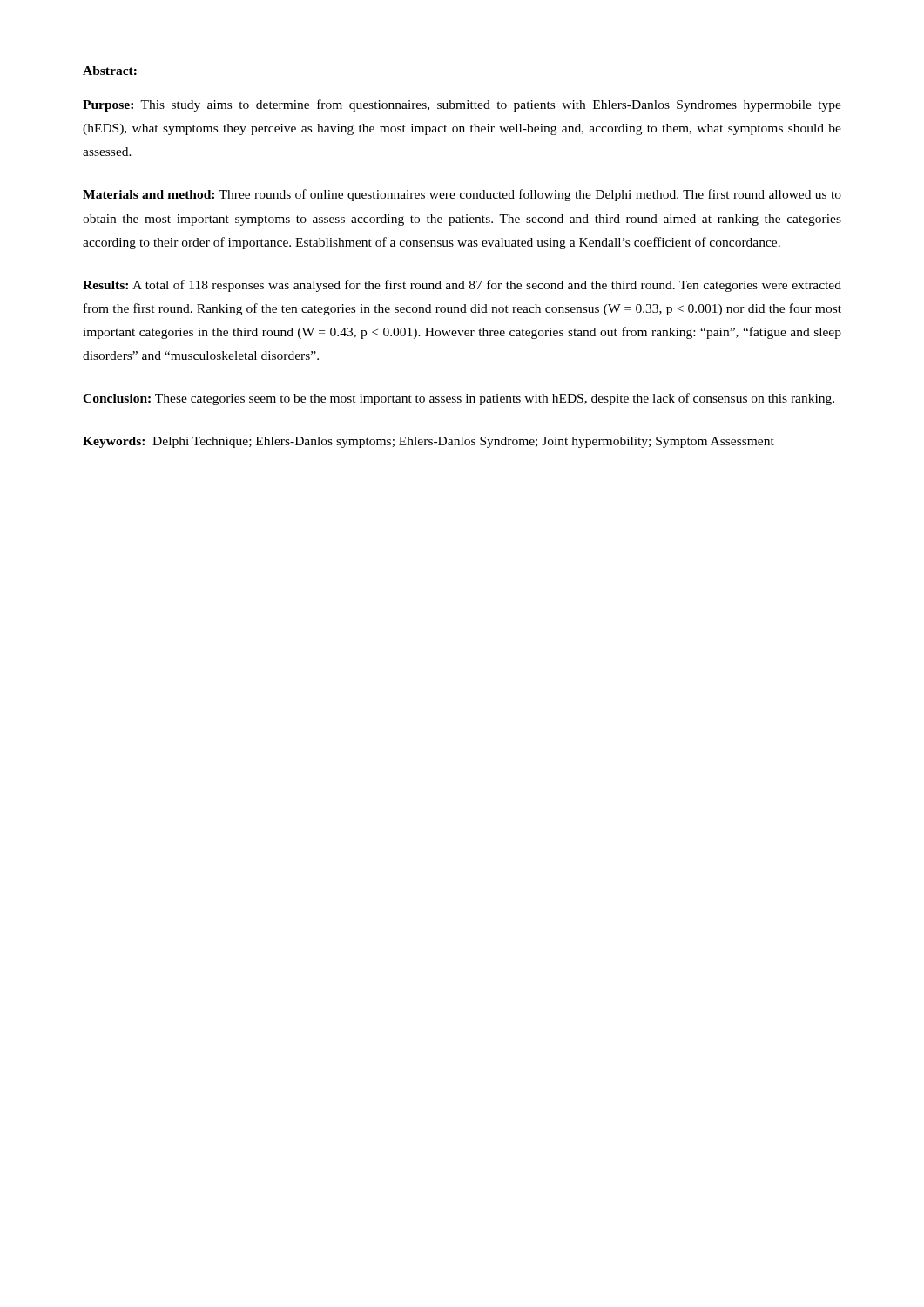924x1307 pixels.
Task: Locate the text block containing "Purpose: This study aims to"
Action: click(x=462, y=128)
